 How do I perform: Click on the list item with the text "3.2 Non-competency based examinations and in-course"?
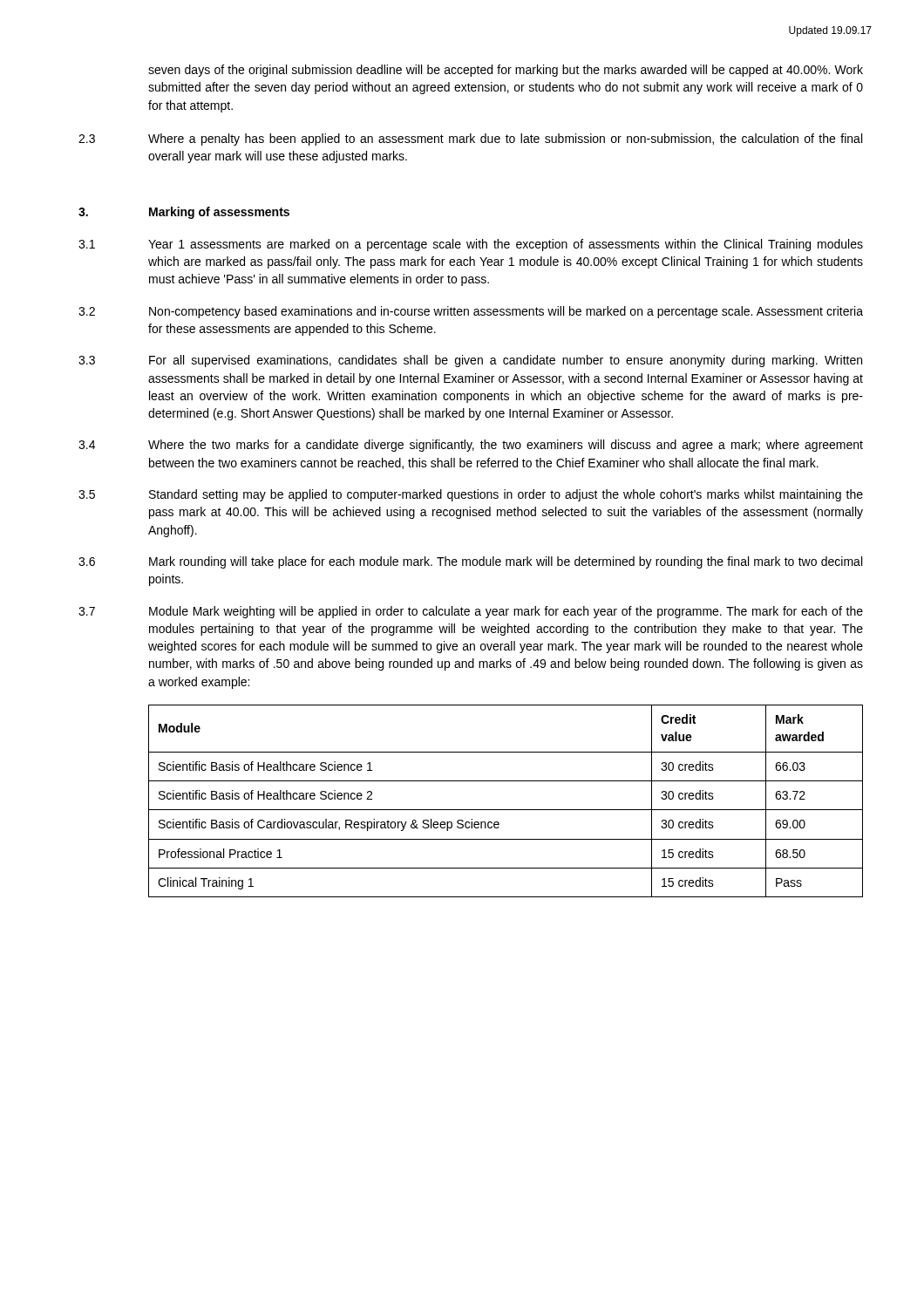(x=471, y=320)
